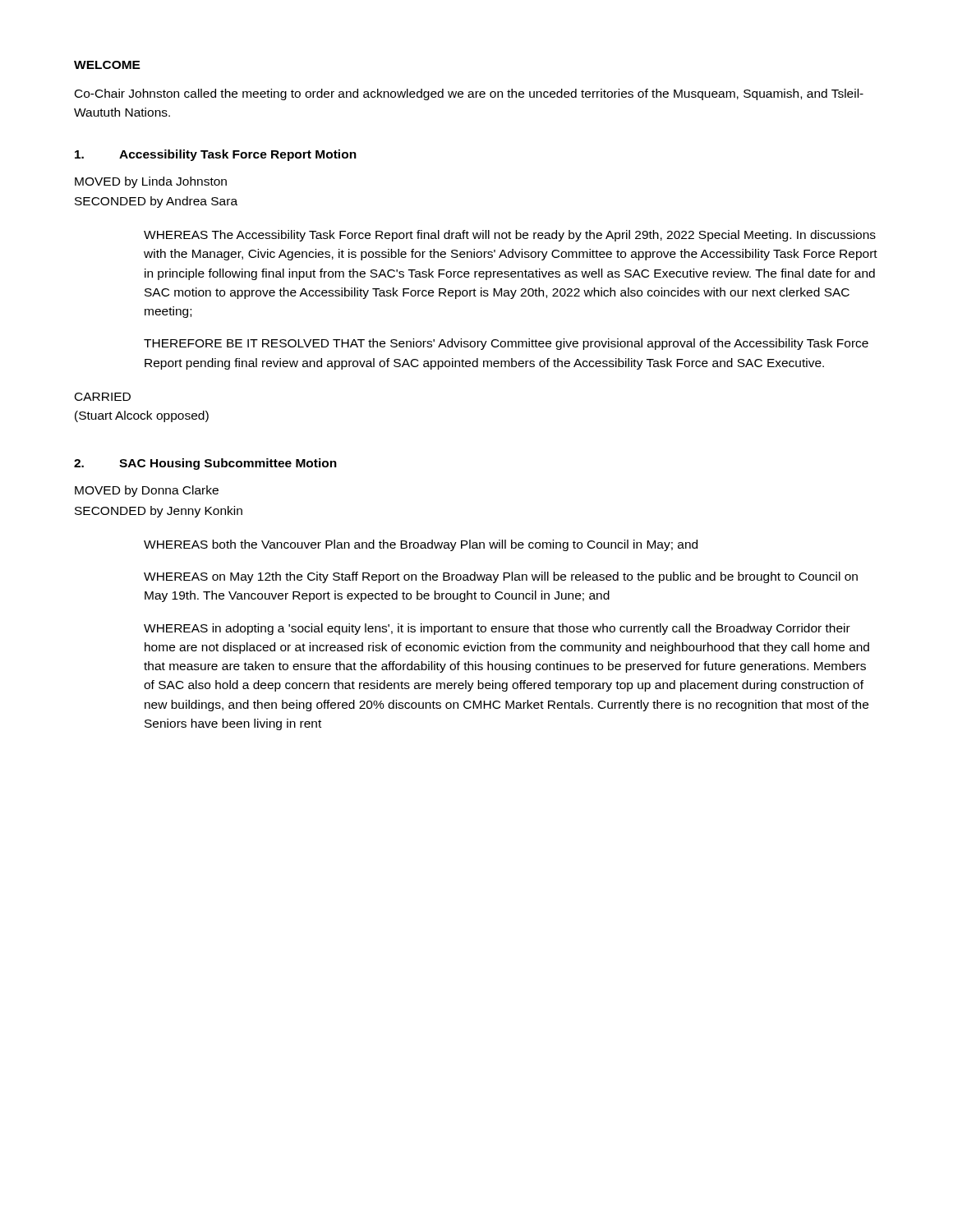
Task: Find the text block that says "WHEREAS in adopting a"
Action: [x=507, y=675]
